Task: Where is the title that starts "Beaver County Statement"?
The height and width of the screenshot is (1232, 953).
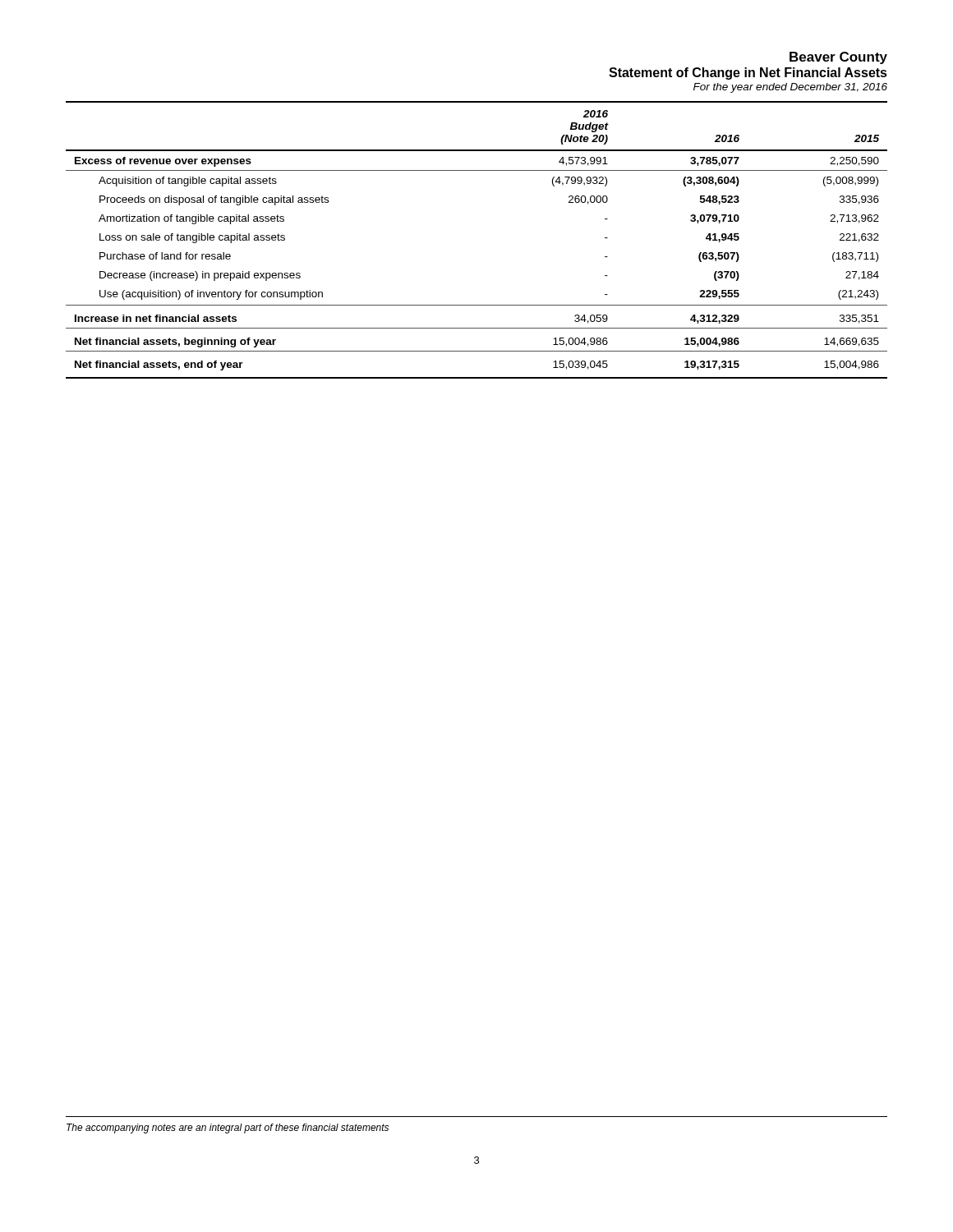Action: [x=838, y=58]
